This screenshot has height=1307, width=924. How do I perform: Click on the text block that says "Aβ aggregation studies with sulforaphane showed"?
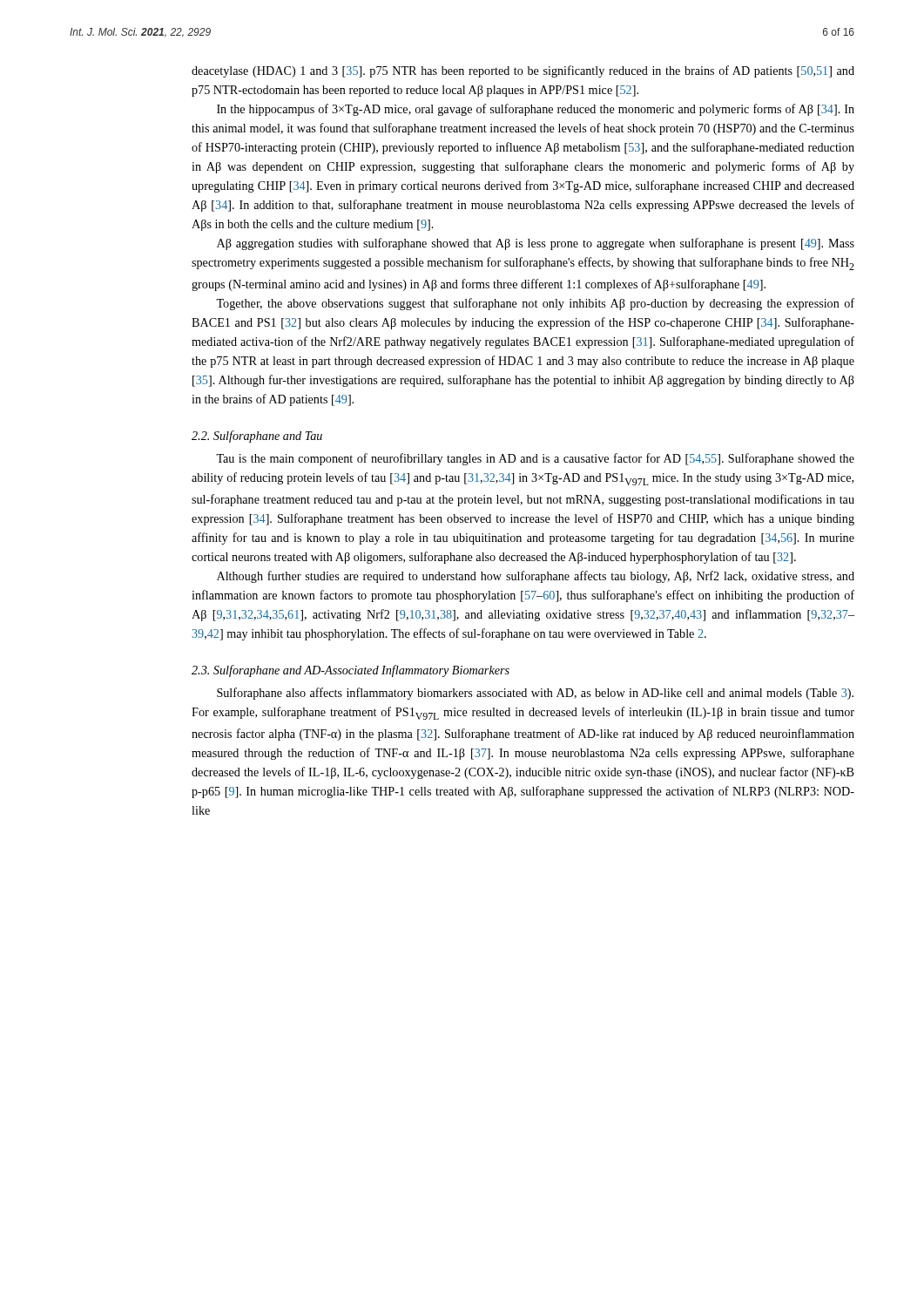tap(523, 264)
